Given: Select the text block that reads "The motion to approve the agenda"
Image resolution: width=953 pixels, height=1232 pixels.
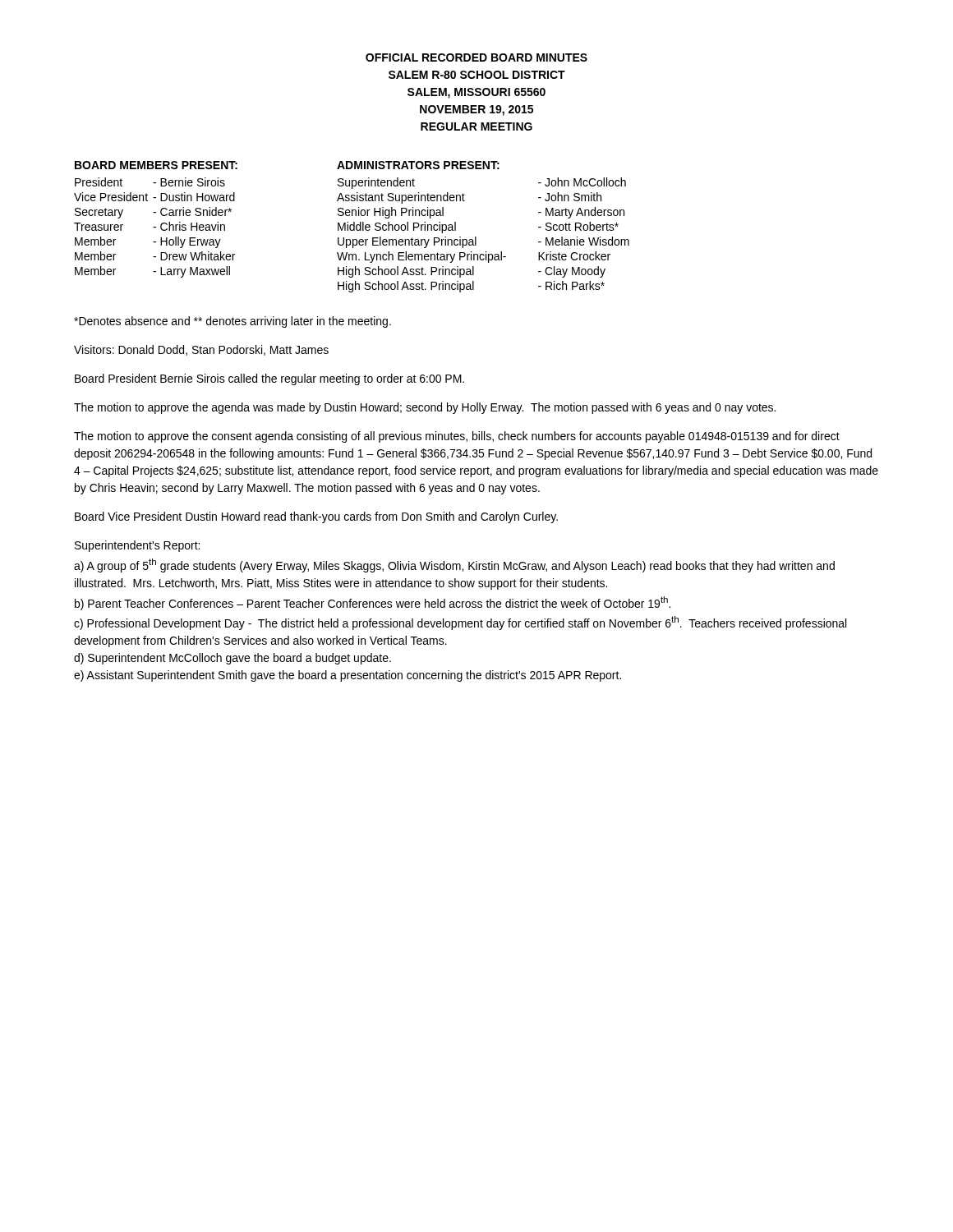Looking at the screenshot, I should [x=425, y=407].
